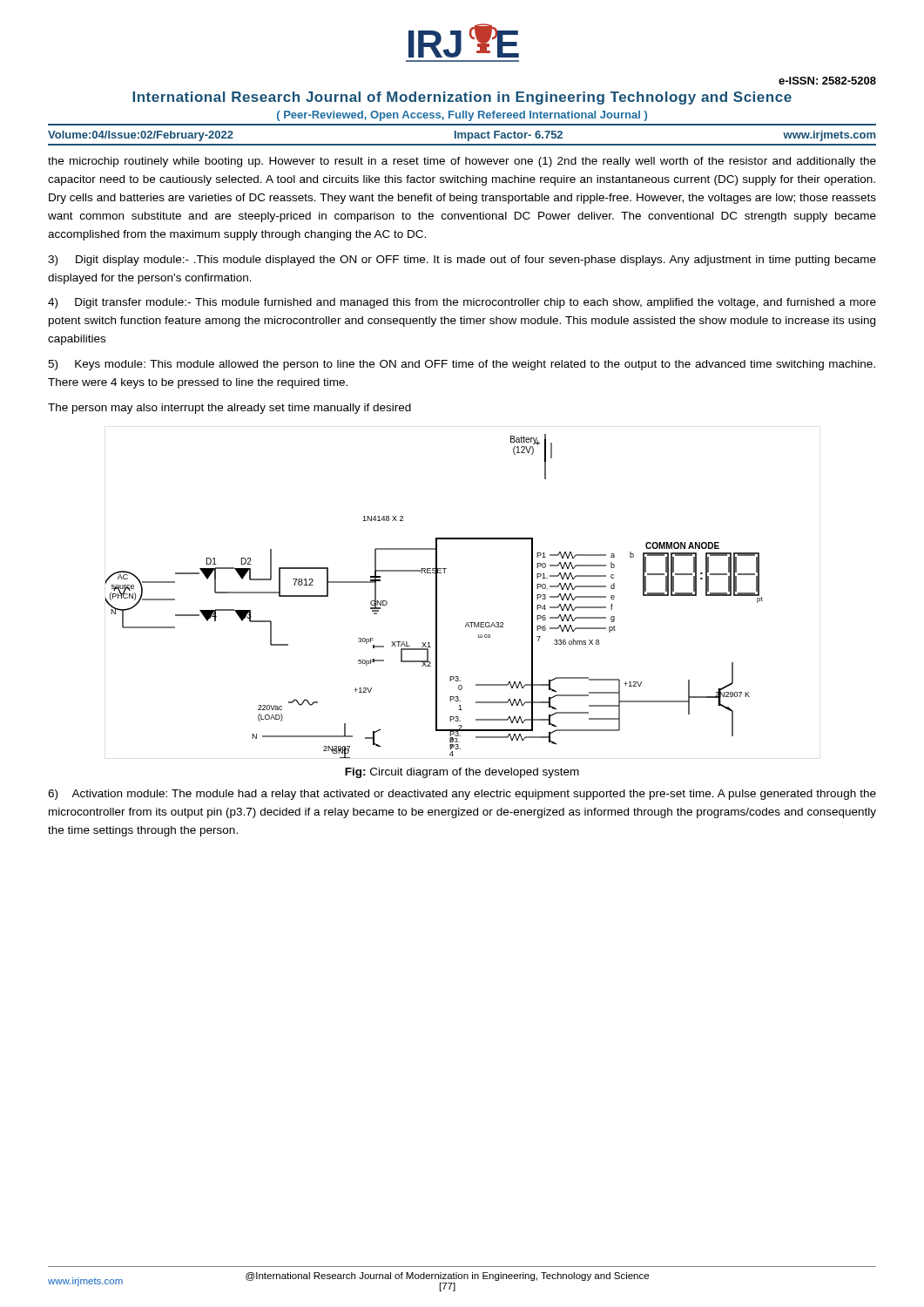Where is the passage that starts "The person may also interrupt the already set"?

pyautogui.click(x=230, y=407)
